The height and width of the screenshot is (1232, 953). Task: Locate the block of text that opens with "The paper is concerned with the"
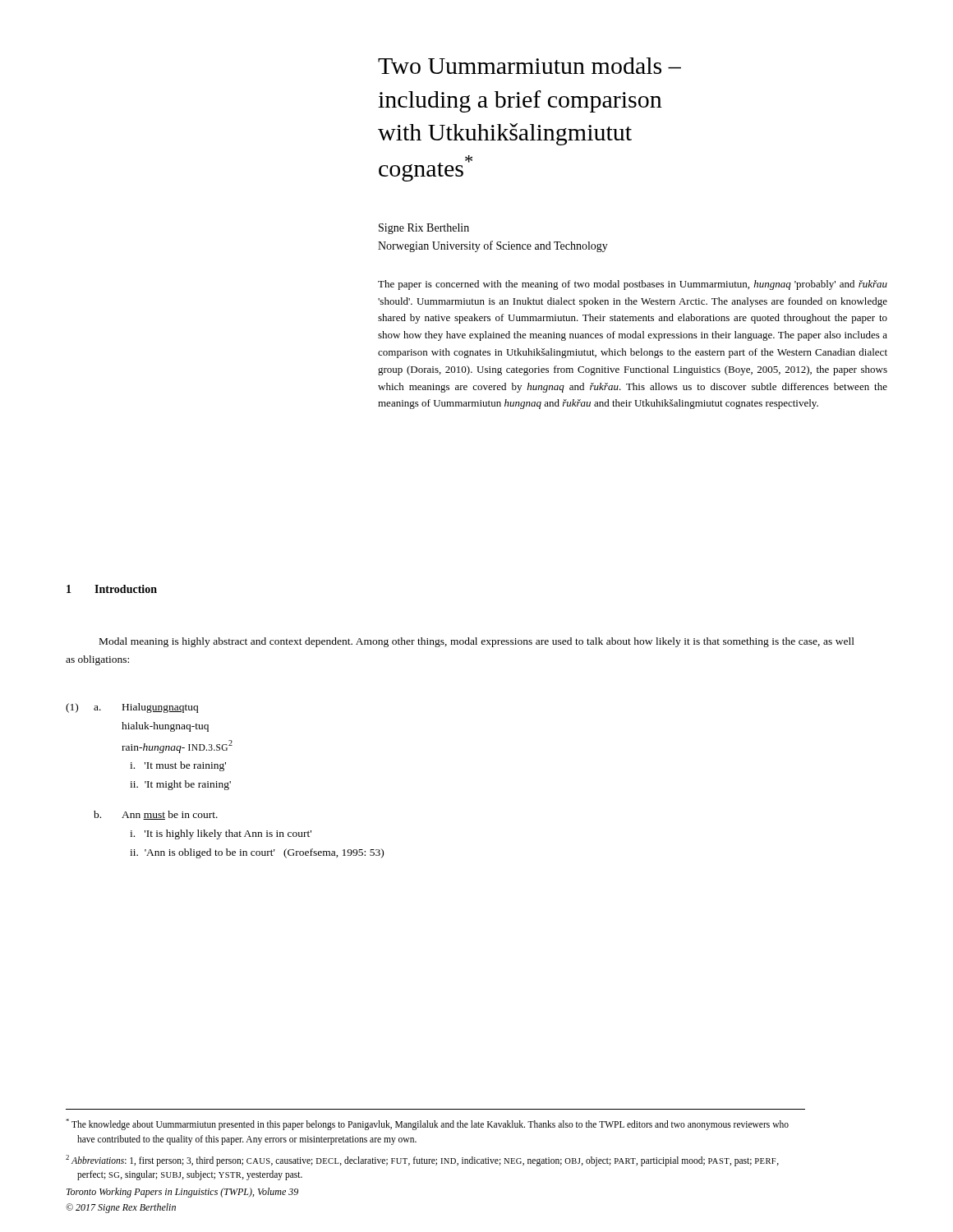tap(633, 343)
